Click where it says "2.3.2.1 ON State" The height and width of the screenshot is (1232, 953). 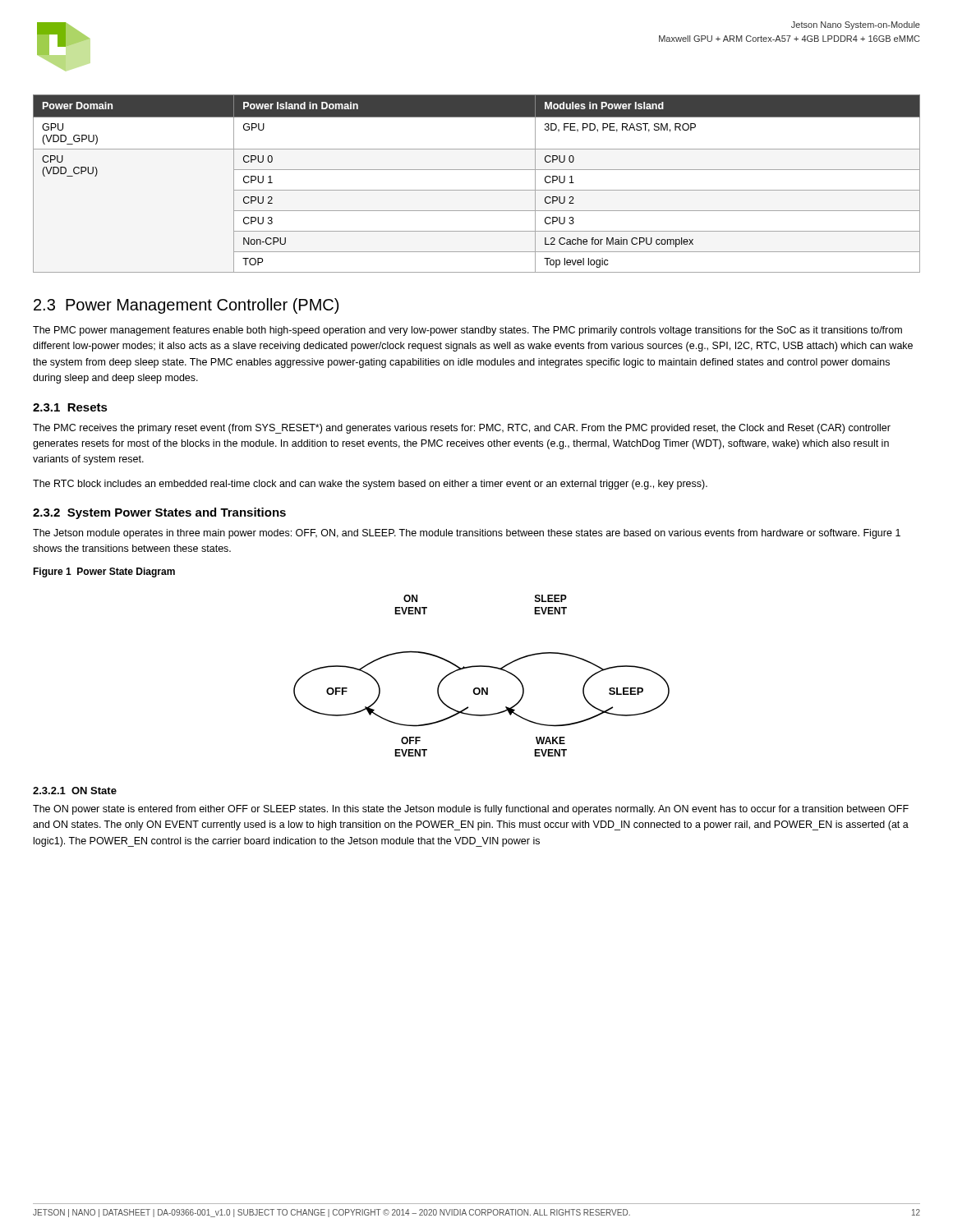pyautogui.click(x=75, y=791)
